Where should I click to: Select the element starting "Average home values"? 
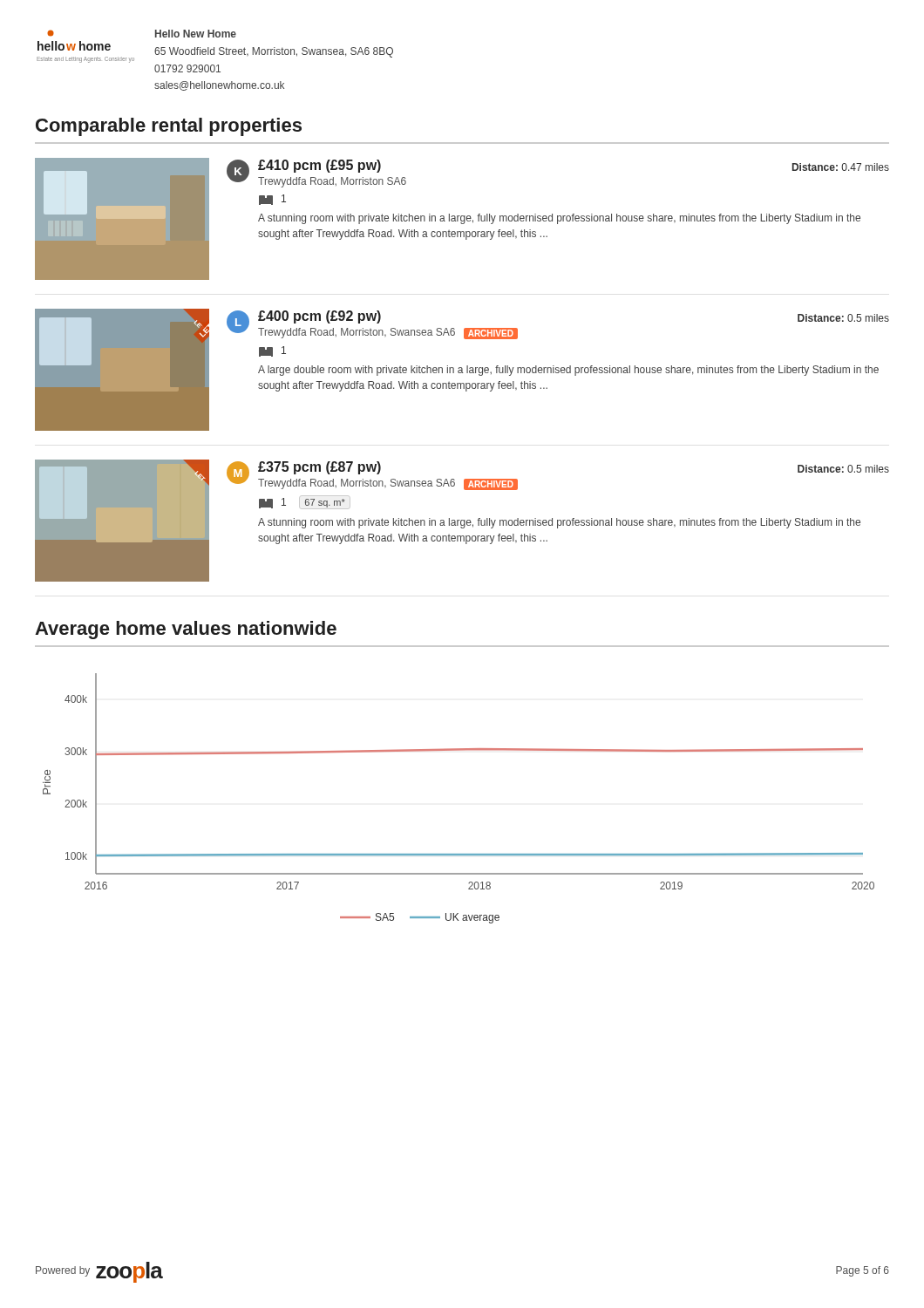point(186,628)
